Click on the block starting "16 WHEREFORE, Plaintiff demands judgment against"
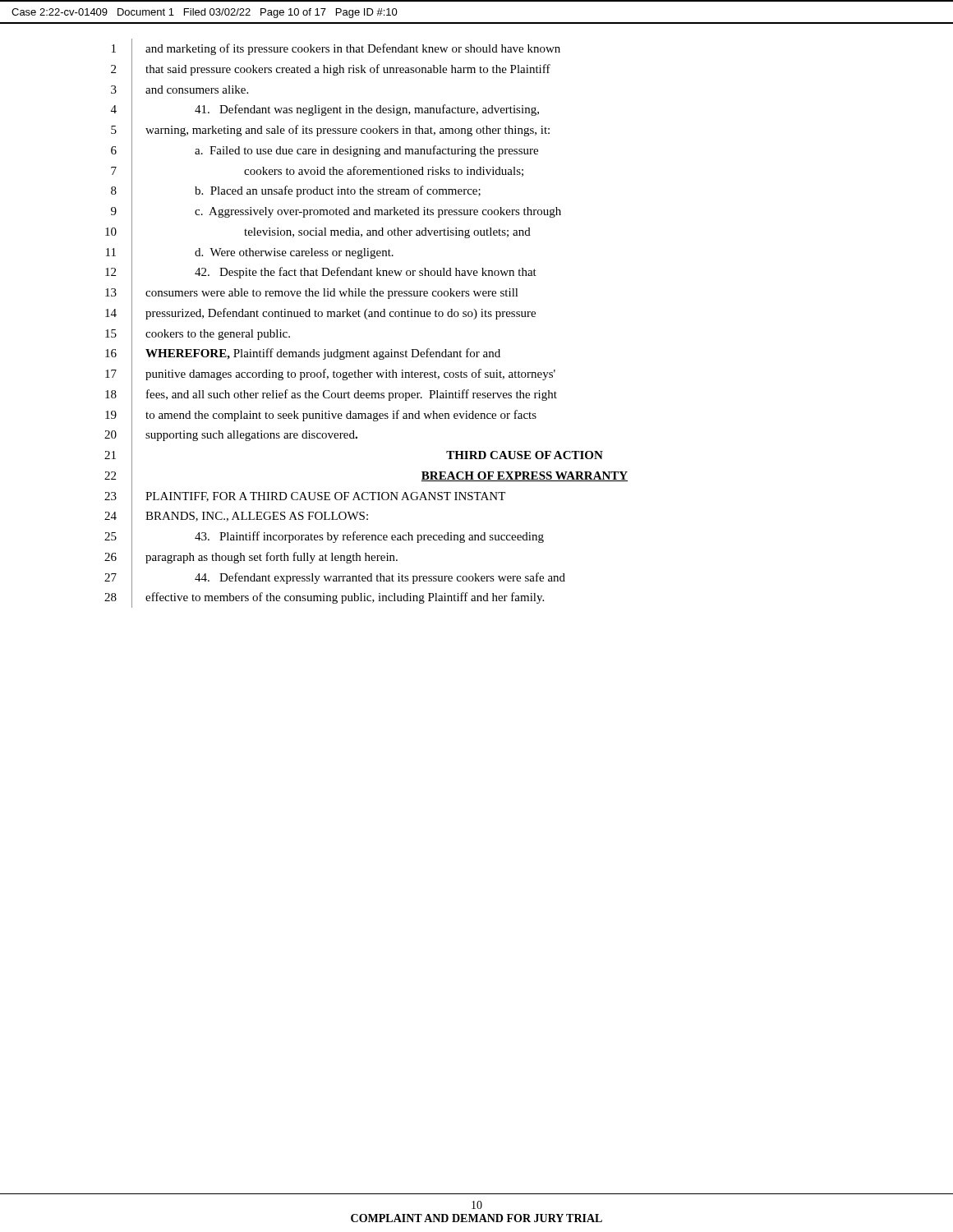The image size is (953, 1232). 489,354
